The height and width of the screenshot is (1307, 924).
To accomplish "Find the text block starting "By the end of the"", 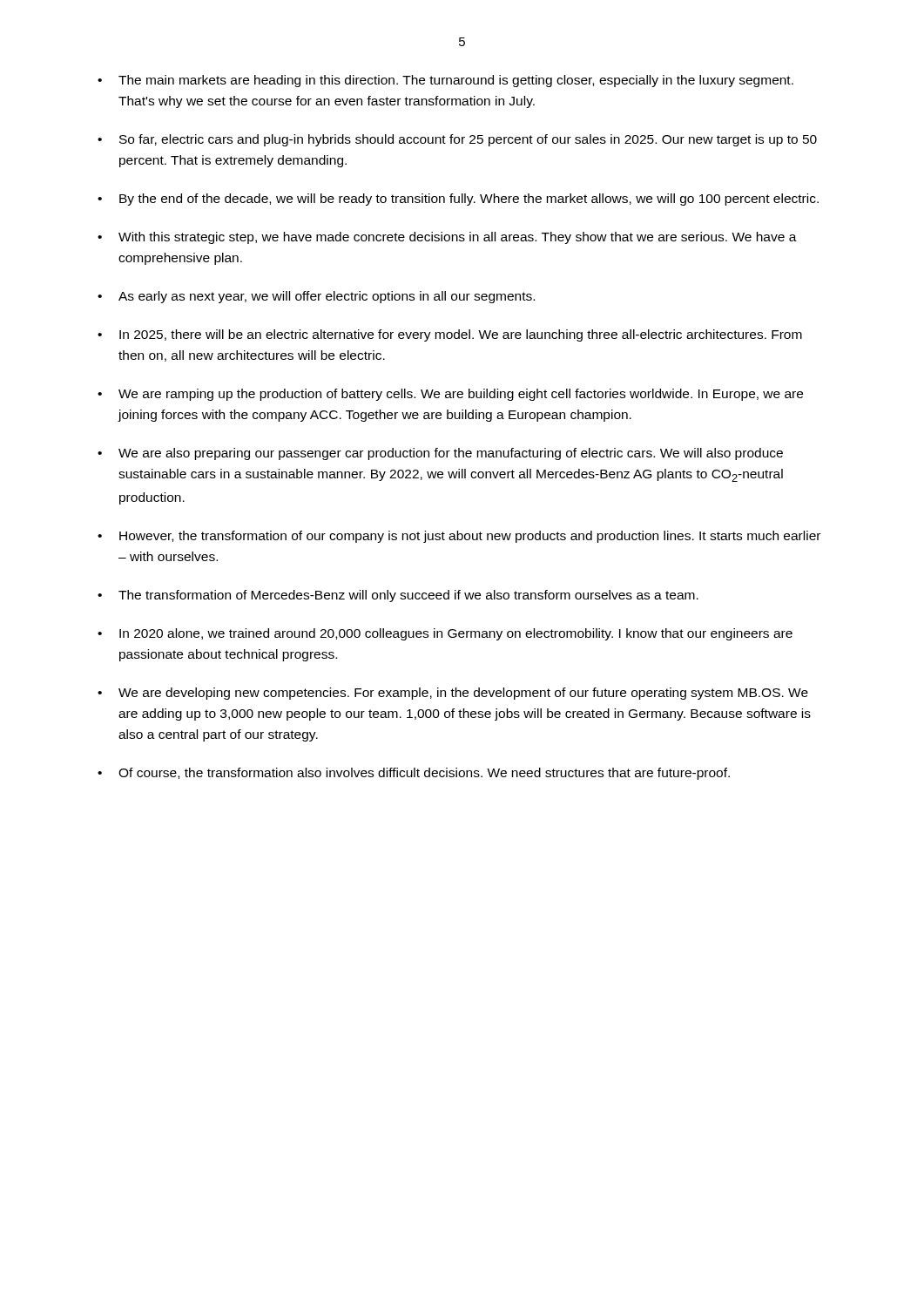I will pos(469,198).
